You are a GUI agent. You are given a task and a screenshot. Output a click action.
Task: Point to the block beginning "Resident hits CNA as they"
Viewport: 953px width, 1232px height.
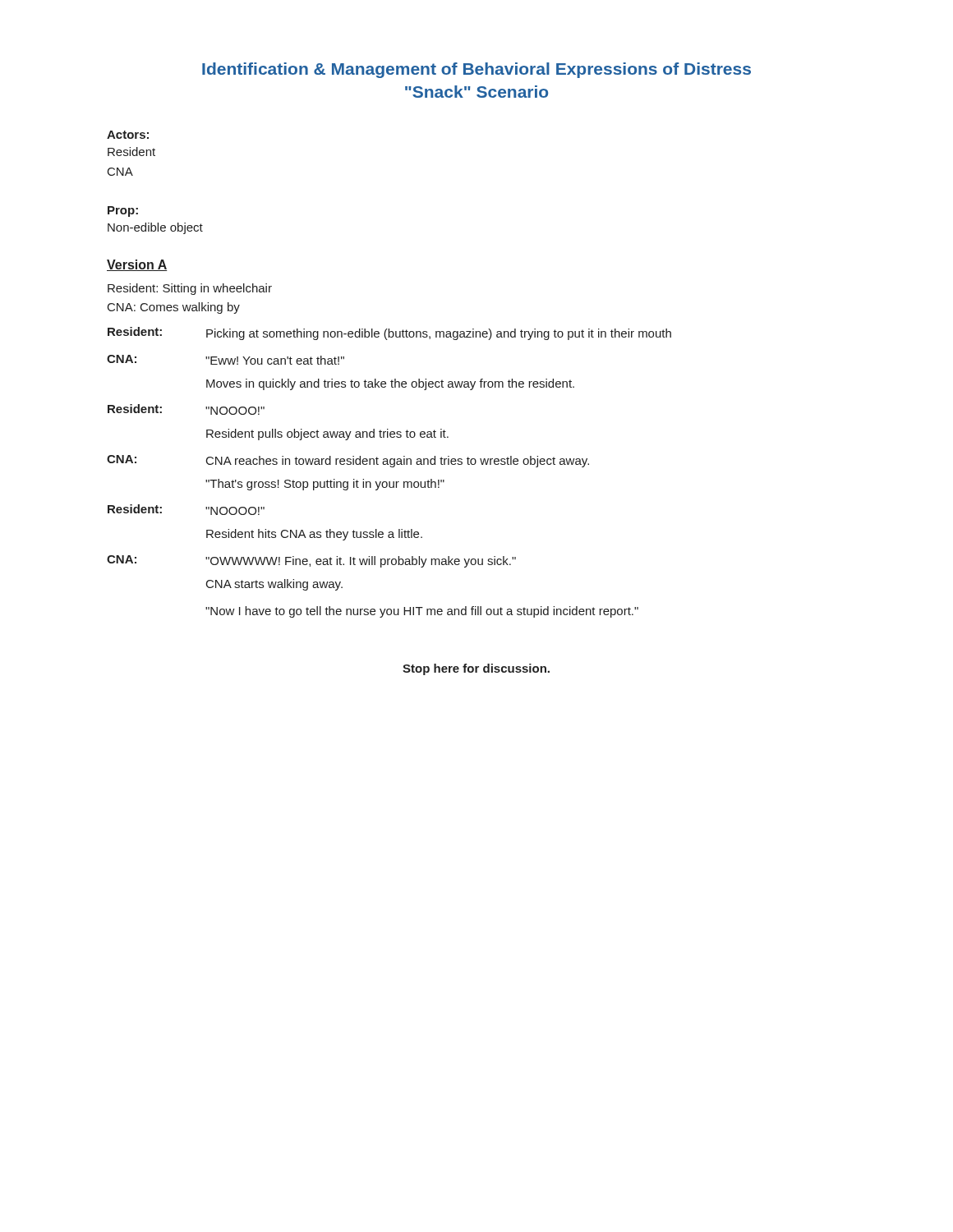tap(314, 534)
